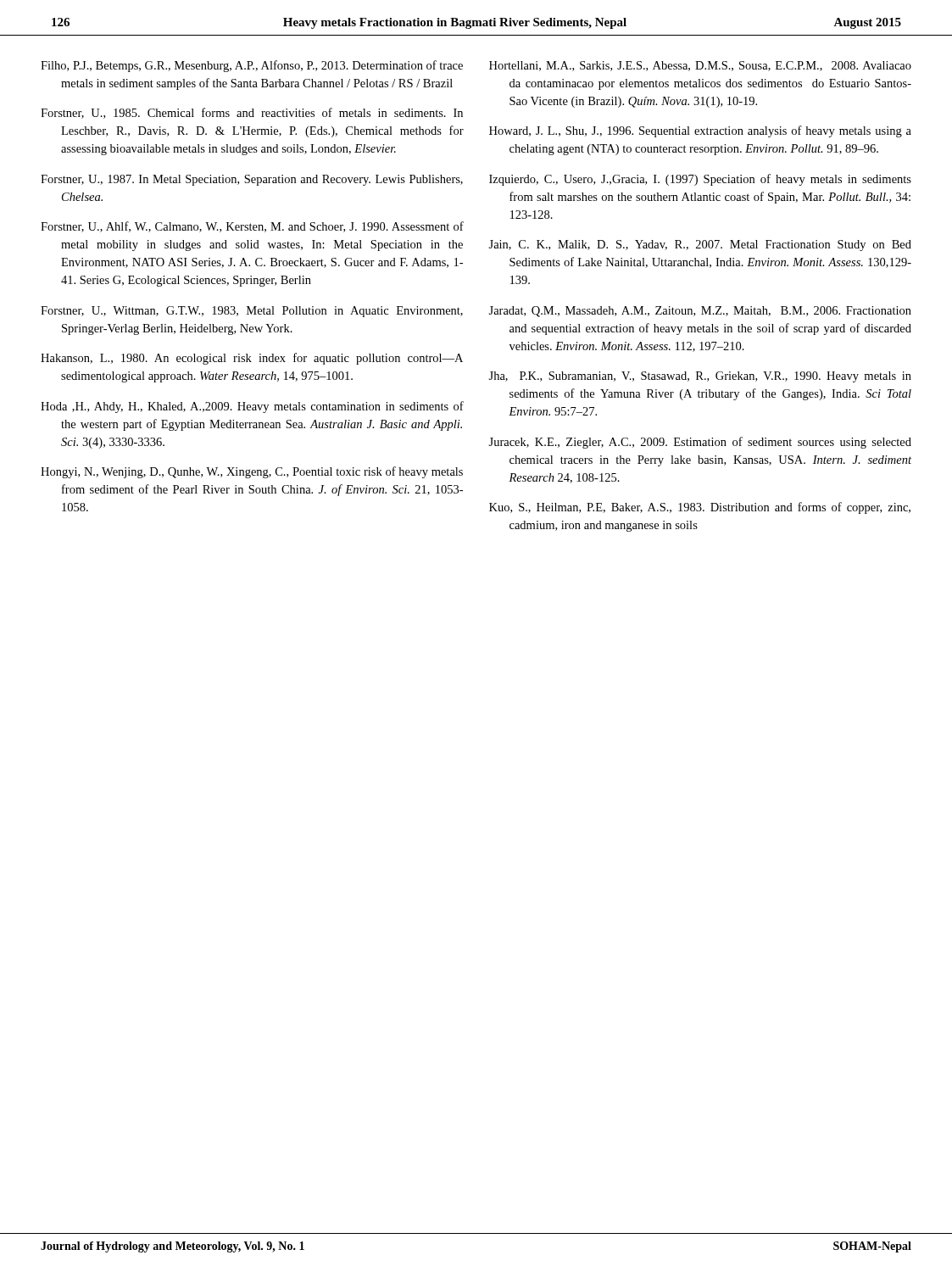The image size is (952, 1272).
Task: Find the block on this page that starts "Hongyi, N., Wenjing,"
Action: tap(252, 490)
